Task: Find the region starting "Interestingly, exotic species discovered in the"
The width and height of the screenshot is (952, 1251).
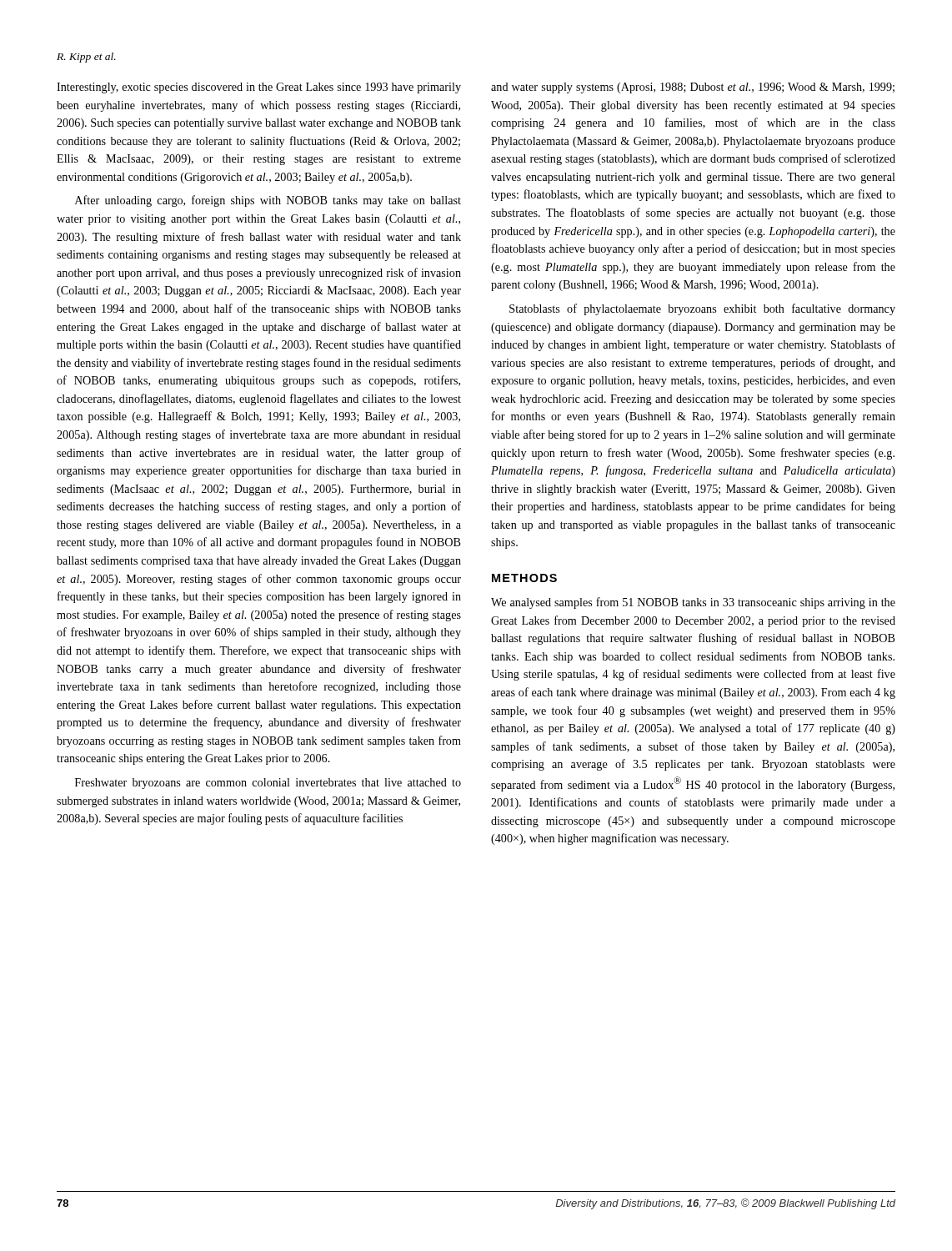Action: (x=259, y=132)
